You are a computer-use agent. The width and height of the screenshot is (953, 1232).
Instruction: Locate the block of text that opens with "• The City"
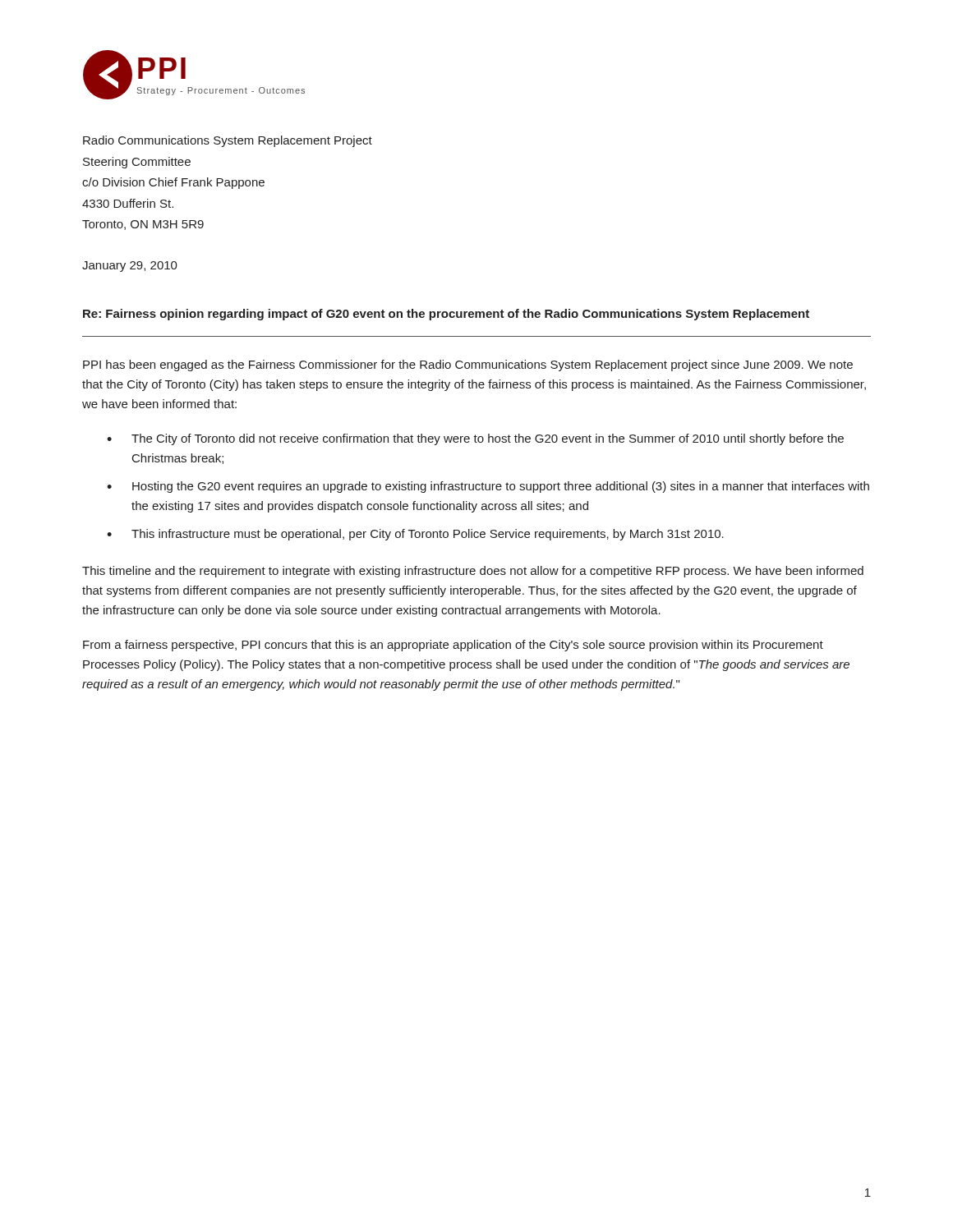coord(489,448)
